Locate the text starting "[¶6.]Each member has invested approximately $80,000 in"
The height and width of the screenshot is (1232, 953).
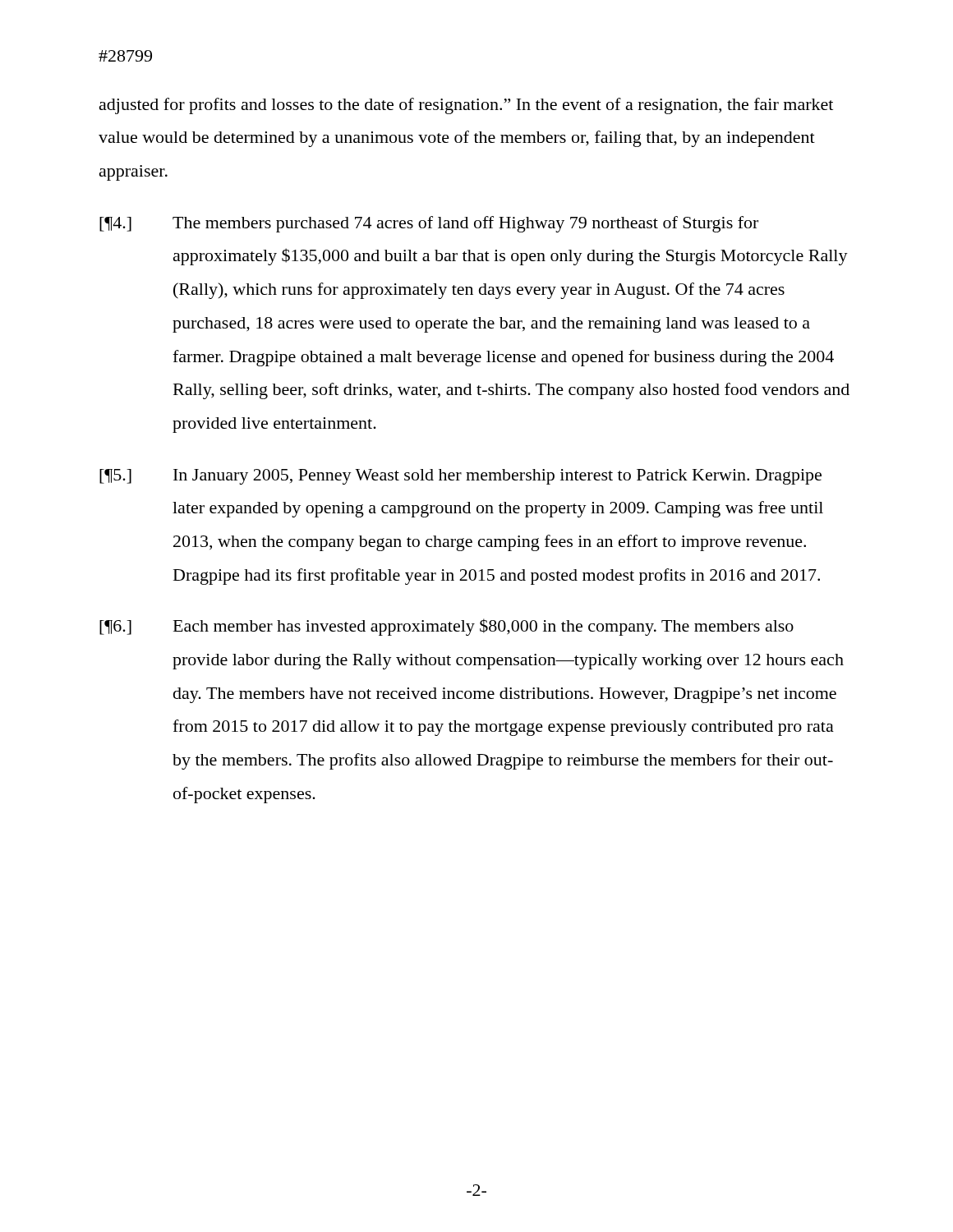click(475, 710)
